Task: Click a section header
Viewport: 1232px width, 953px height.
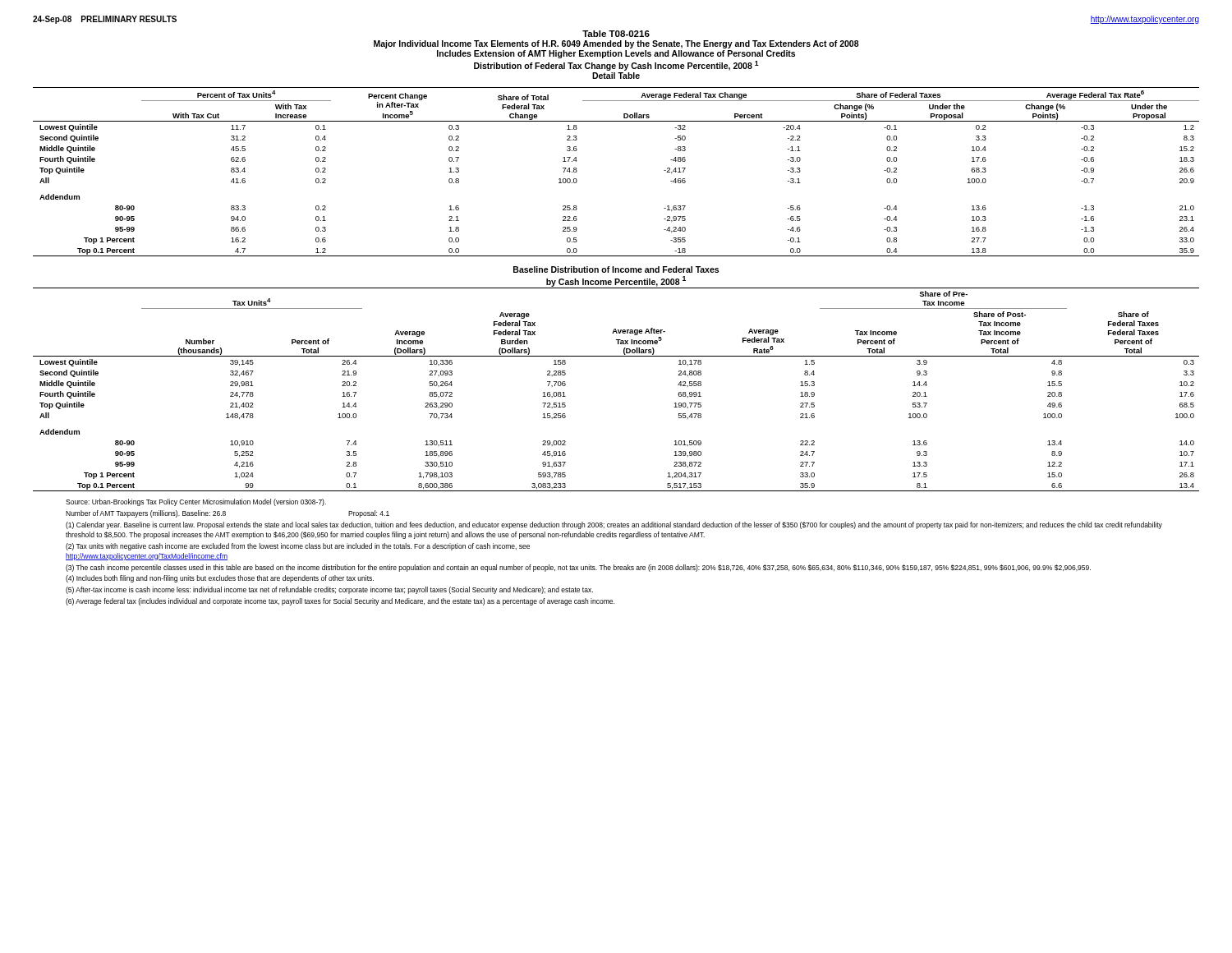Action: pyautogui.click(x=616, y=275)
